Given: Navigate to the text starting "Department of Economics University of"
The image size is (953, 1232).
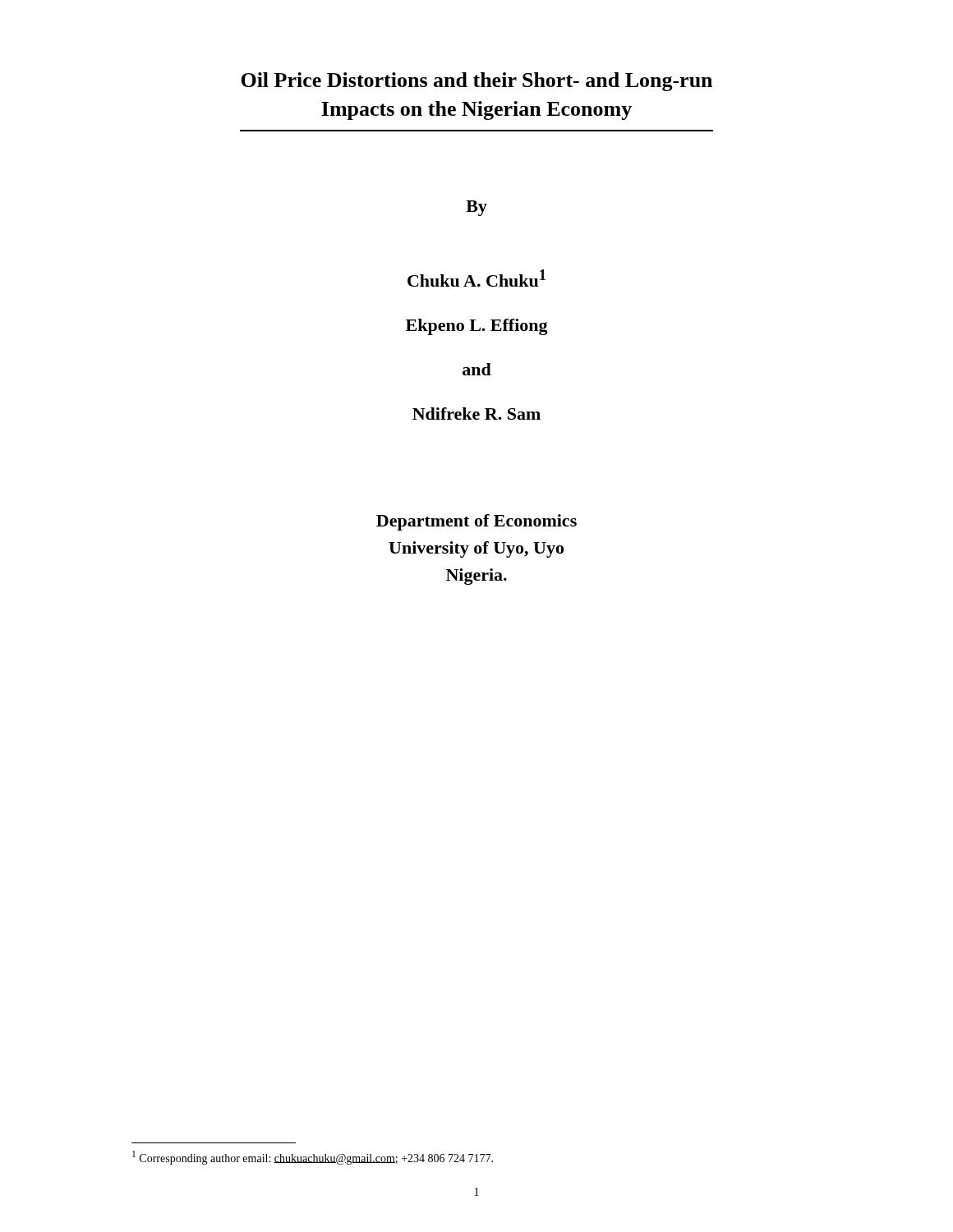Looking at the screenshot, I should point(476,547).
